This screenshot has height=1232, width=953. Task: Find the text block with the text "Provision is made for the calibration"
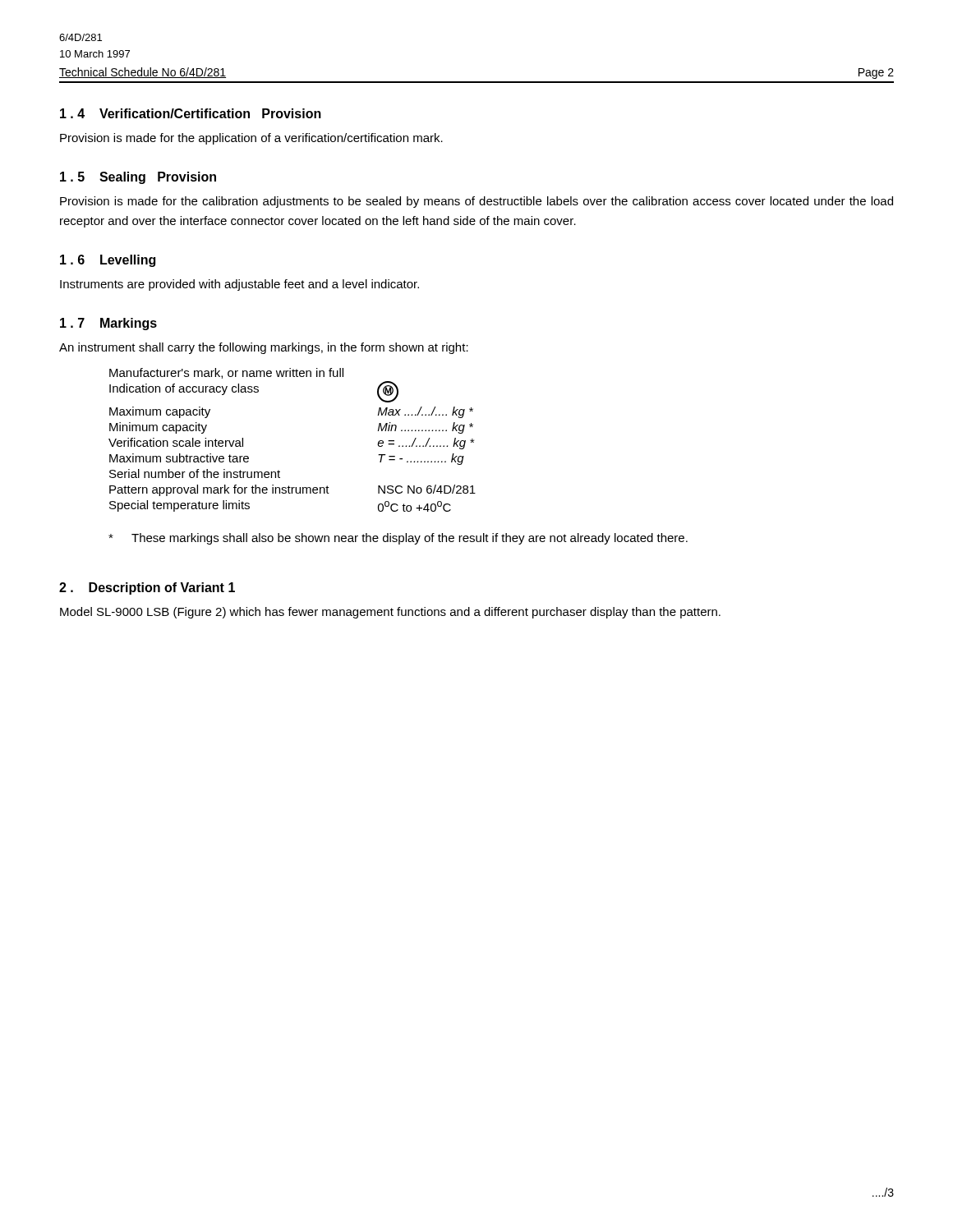coord(476,211)
